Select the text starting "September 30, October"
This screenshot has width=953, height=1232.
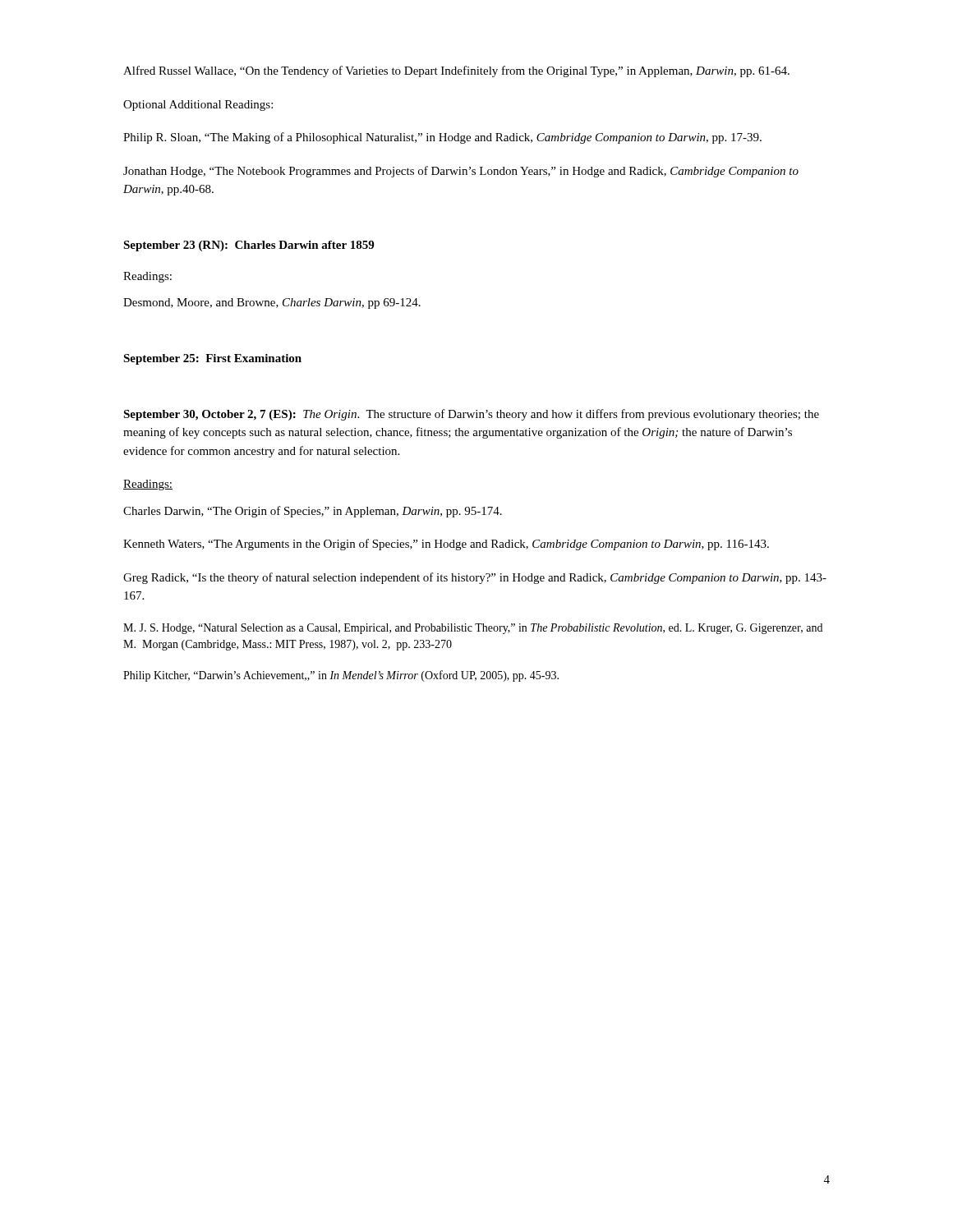(471, 432)
